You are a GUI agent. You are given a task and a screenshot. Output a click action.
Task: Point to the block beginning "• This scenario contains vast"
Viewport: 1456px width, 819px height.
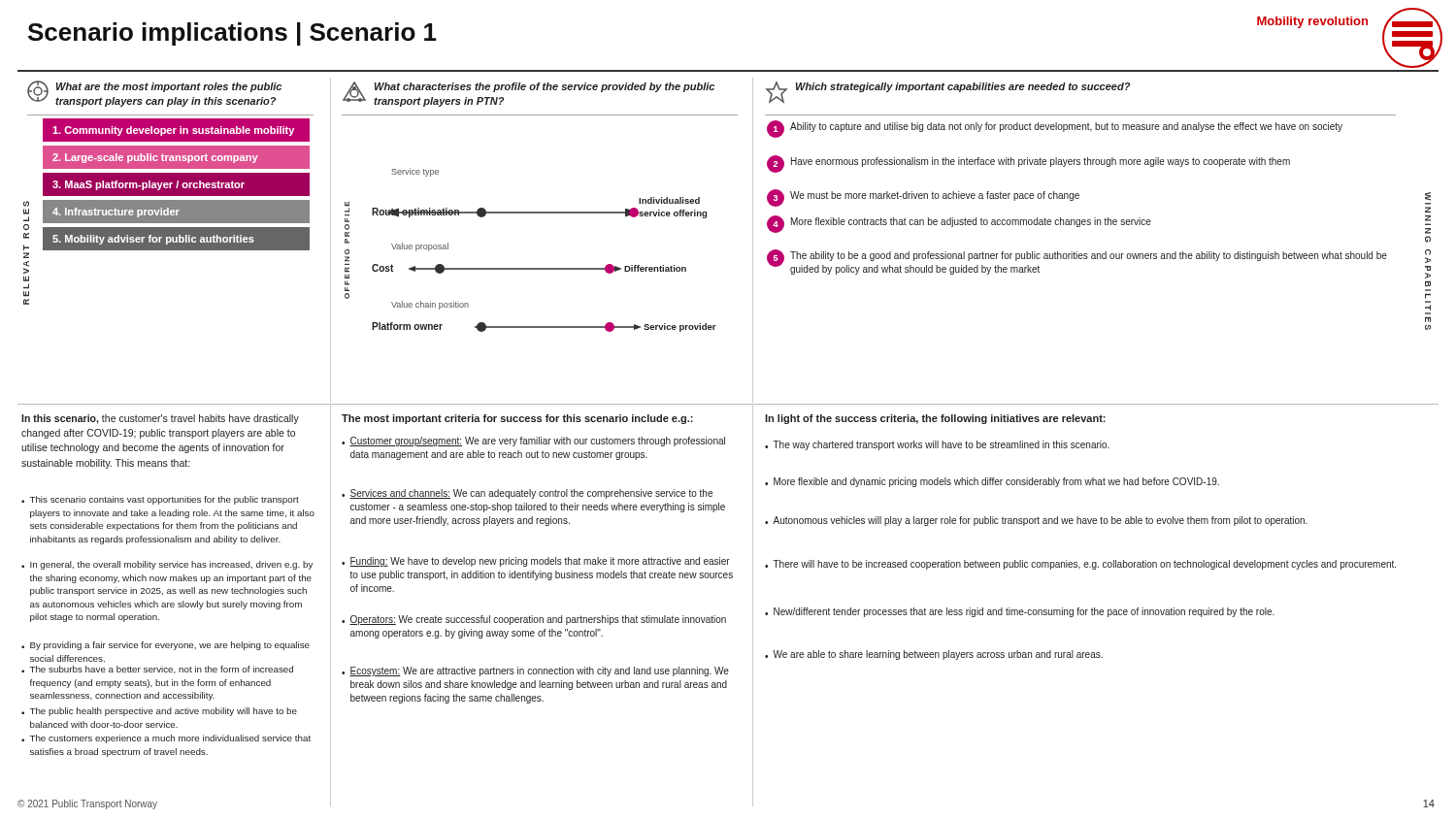(169, 519)
